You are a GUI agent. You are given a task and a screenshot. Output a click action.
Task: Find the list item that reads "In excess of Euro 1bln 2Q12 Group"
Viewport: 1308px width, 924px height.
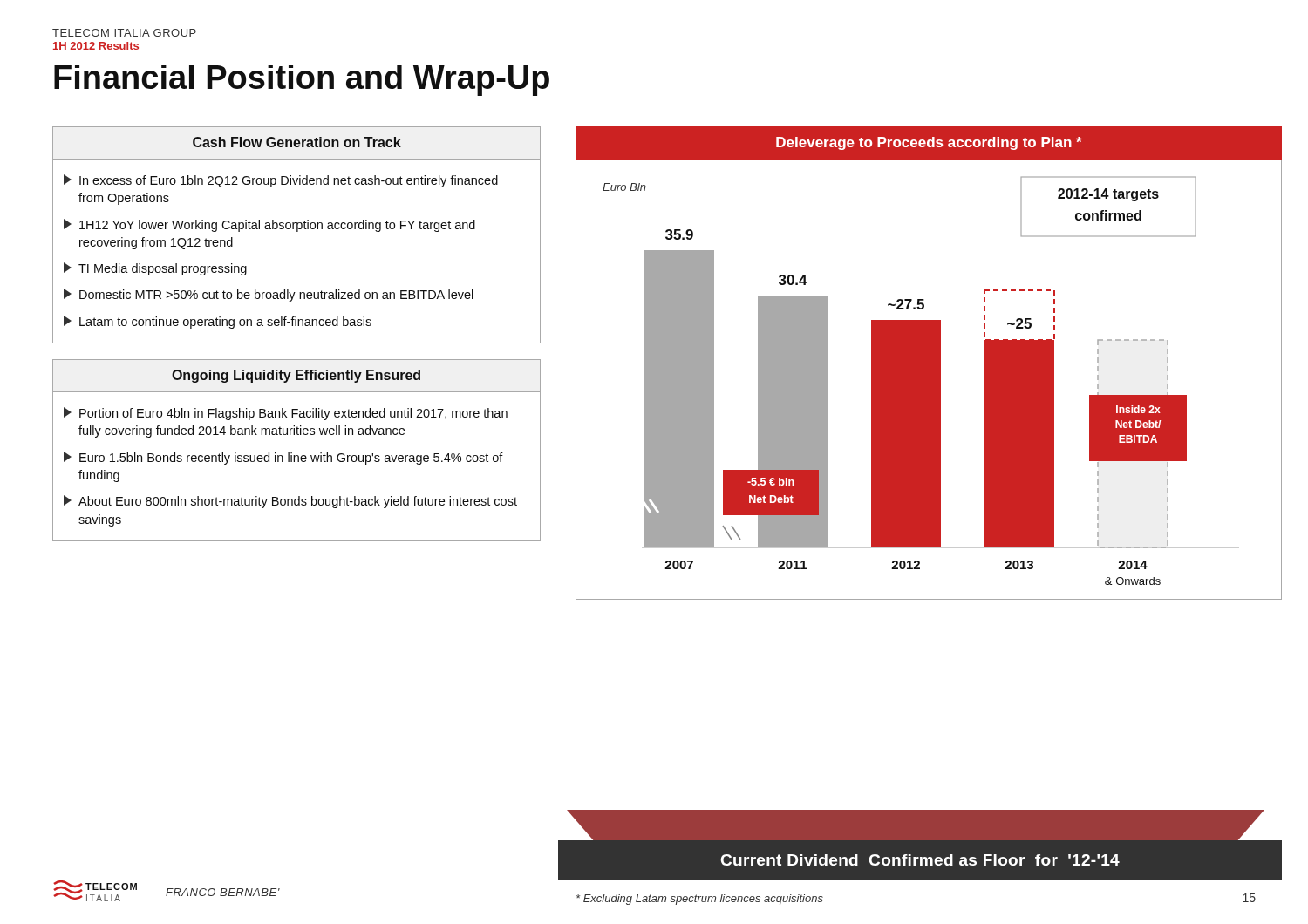pos(295,189)
